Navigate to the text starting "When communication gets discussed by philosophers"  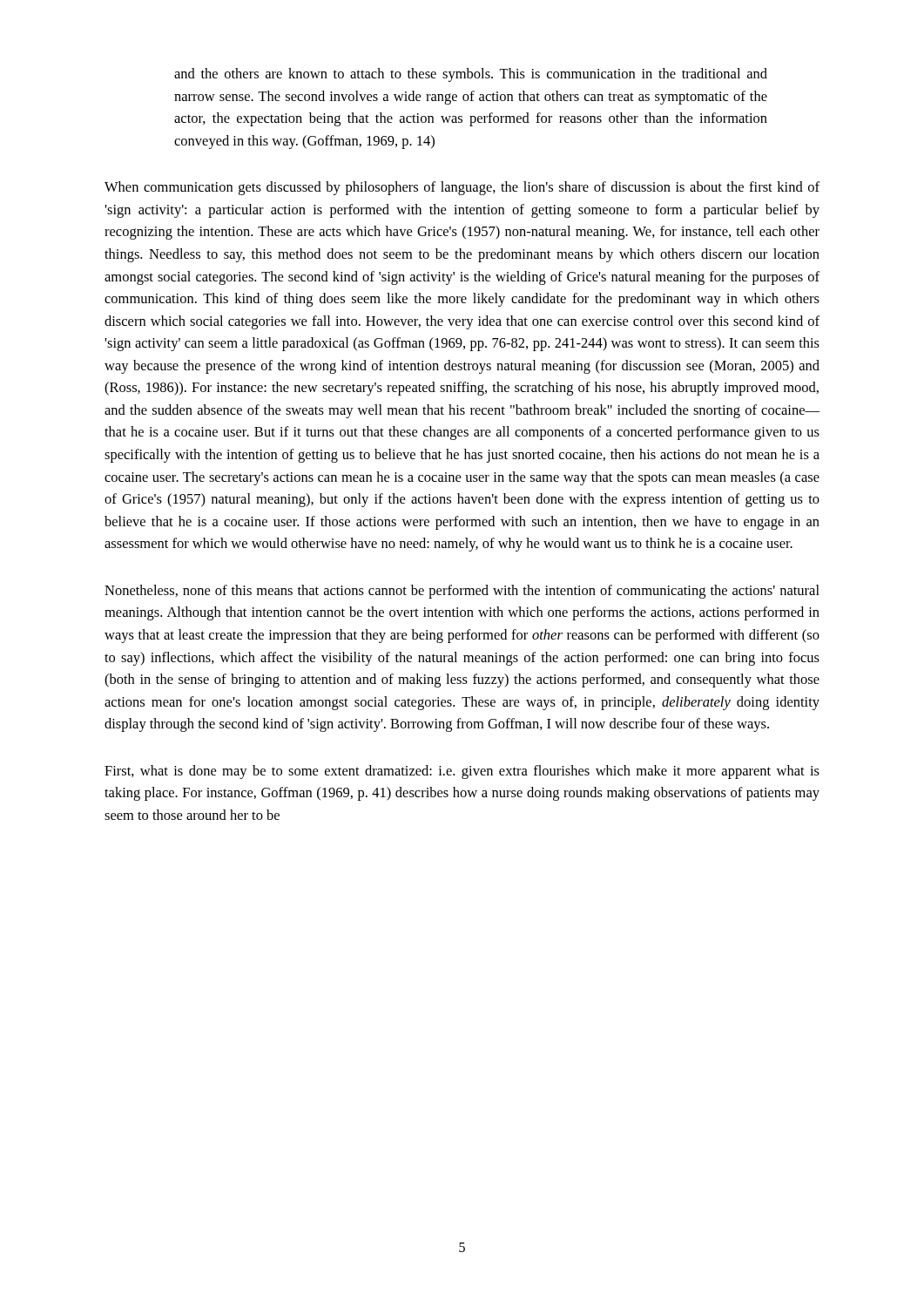pyautogui.click(x=462, y=365)
